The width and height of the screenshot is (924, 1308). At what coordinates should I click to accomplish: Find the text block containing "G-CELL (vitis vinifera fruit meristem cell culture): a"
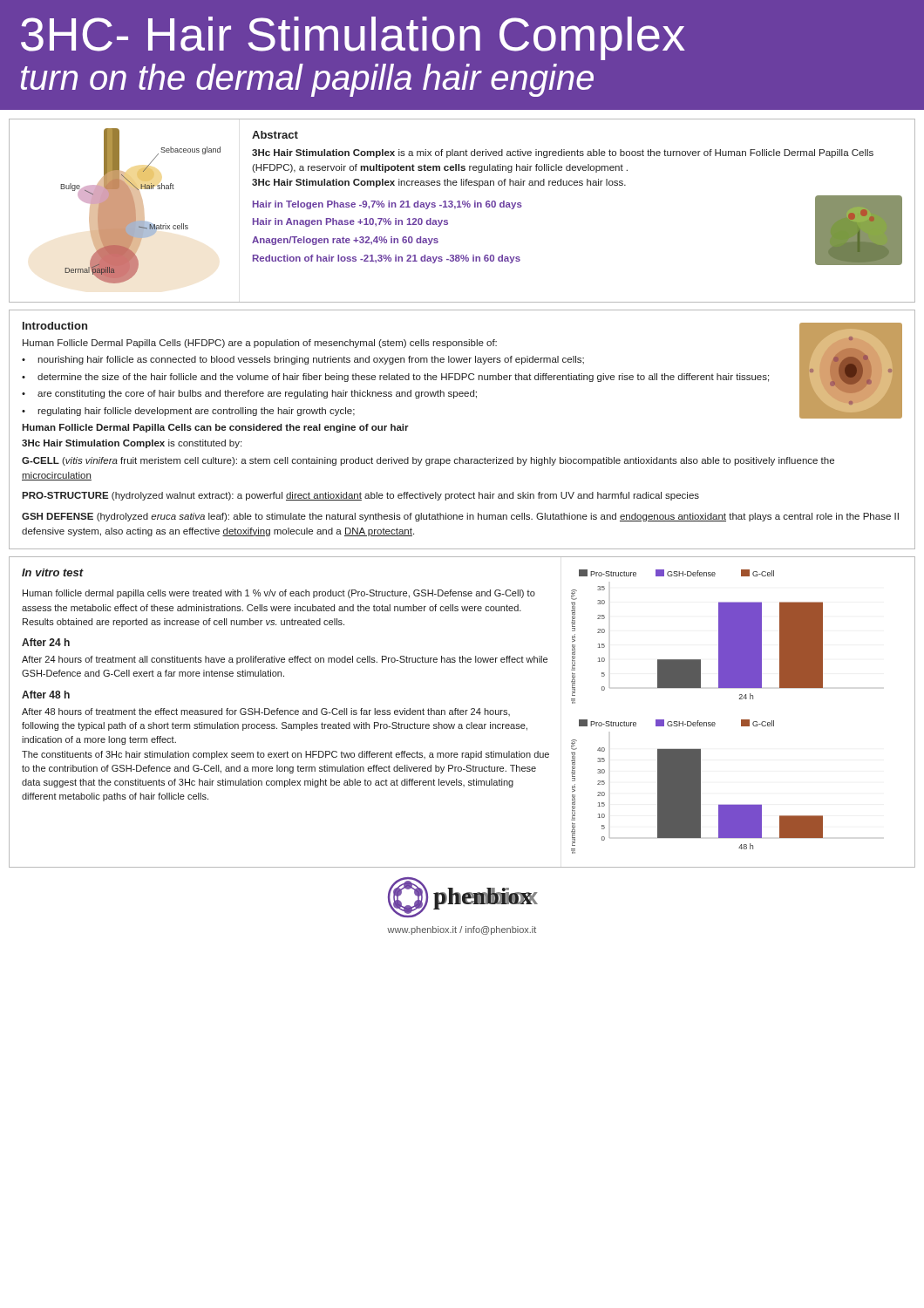(x=428, y=468)
